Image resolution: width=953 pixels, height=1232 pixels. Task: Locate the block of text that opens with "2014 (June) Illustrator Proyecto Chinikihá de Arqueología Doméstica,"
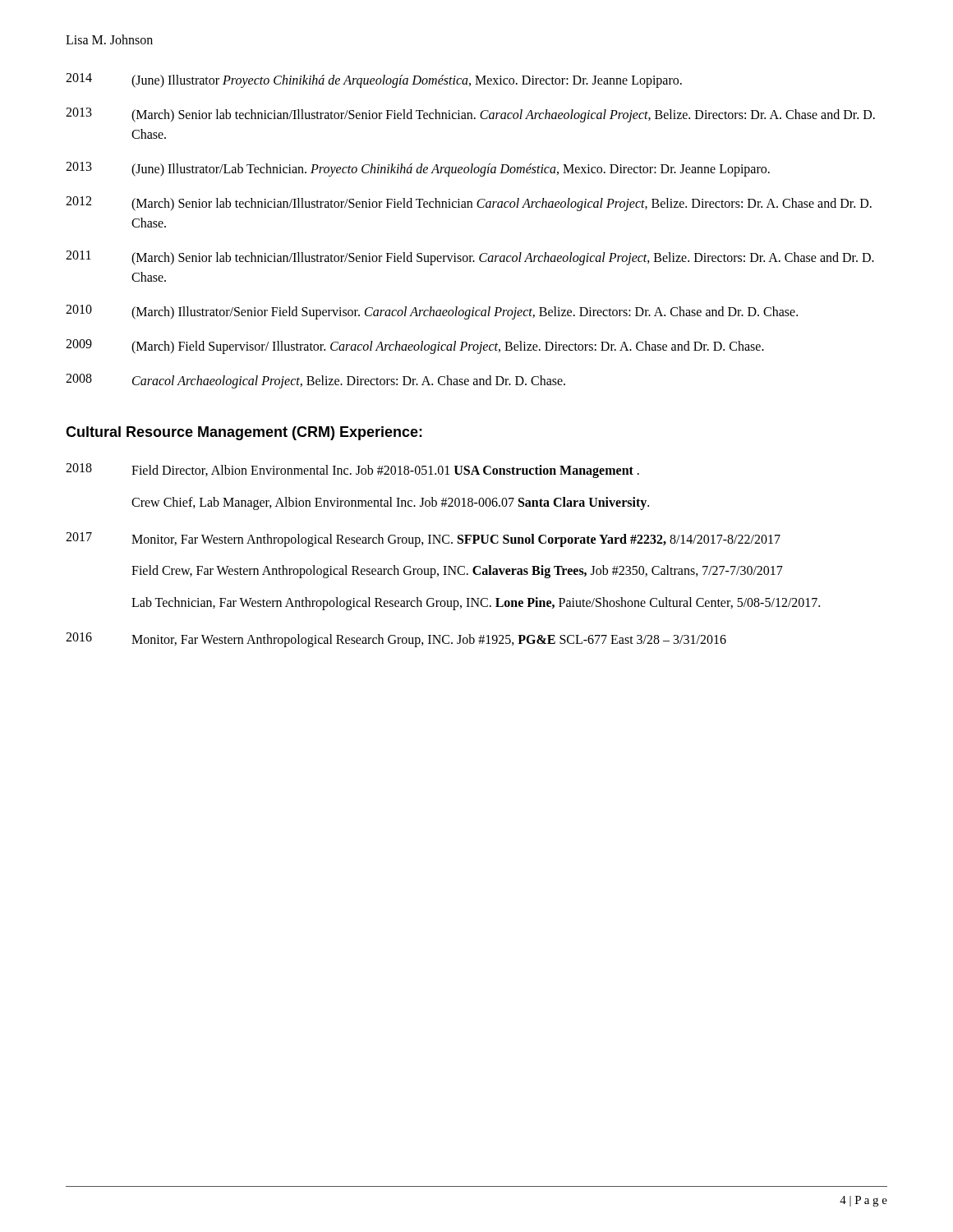(476, 80)
